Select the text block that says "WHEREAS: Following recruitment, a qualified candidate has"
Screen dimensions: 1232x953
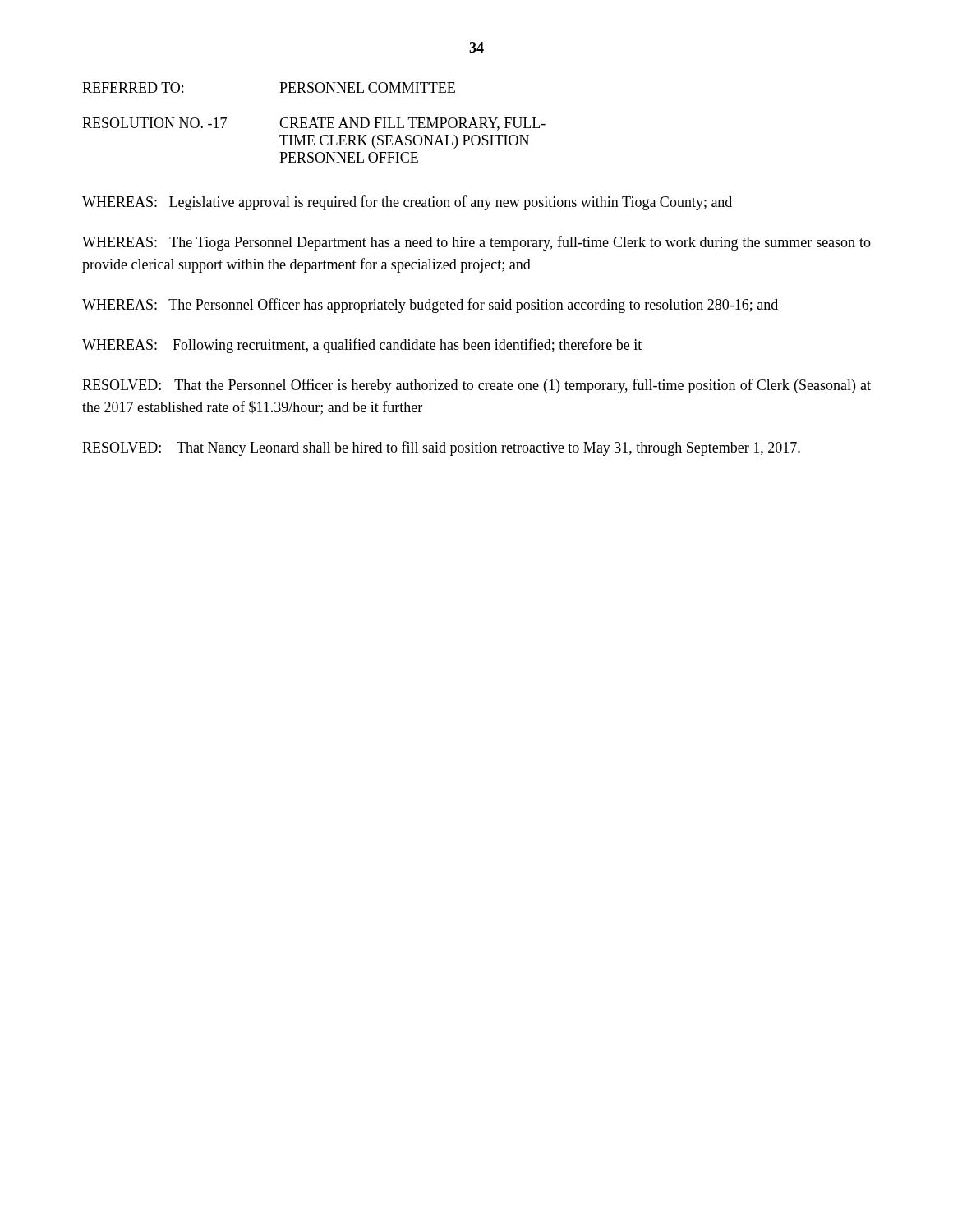(x=362, y=345)
